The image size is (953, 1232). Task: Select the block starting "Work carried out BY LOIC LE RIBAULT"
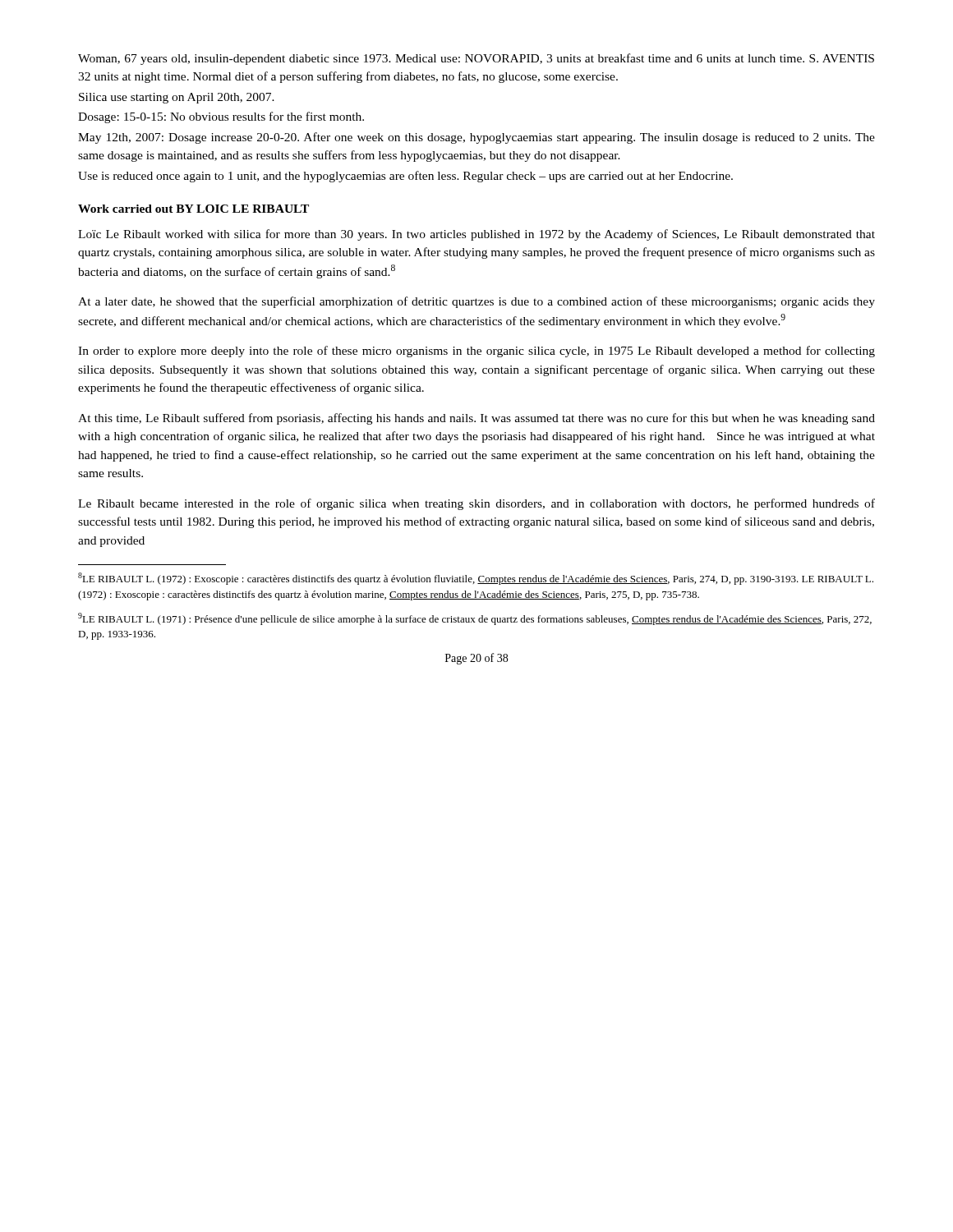(x=194, y=208)
